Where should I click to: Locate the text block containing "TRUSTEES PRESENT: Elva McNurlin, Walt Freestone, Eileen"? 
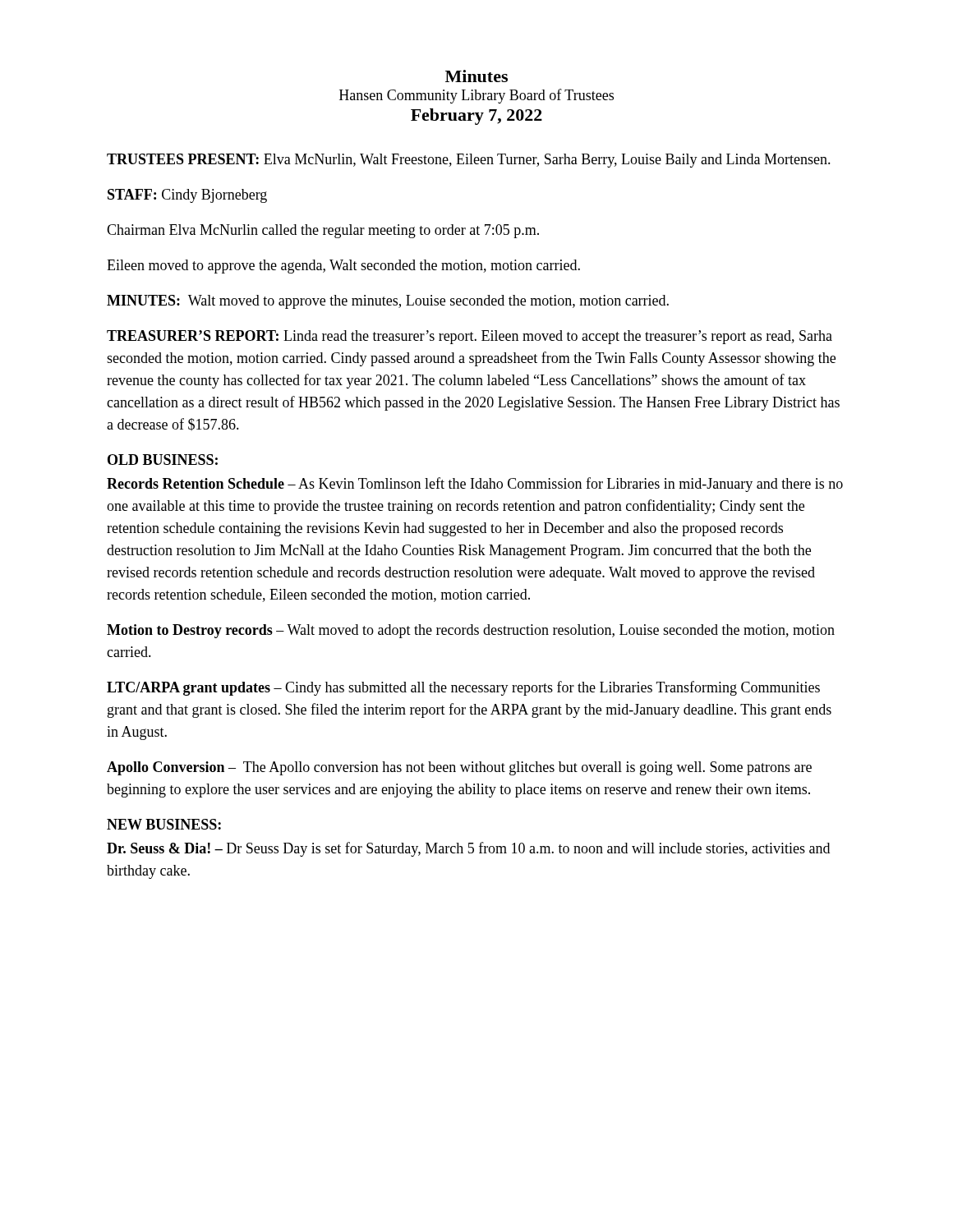click(x=469, y=159)
